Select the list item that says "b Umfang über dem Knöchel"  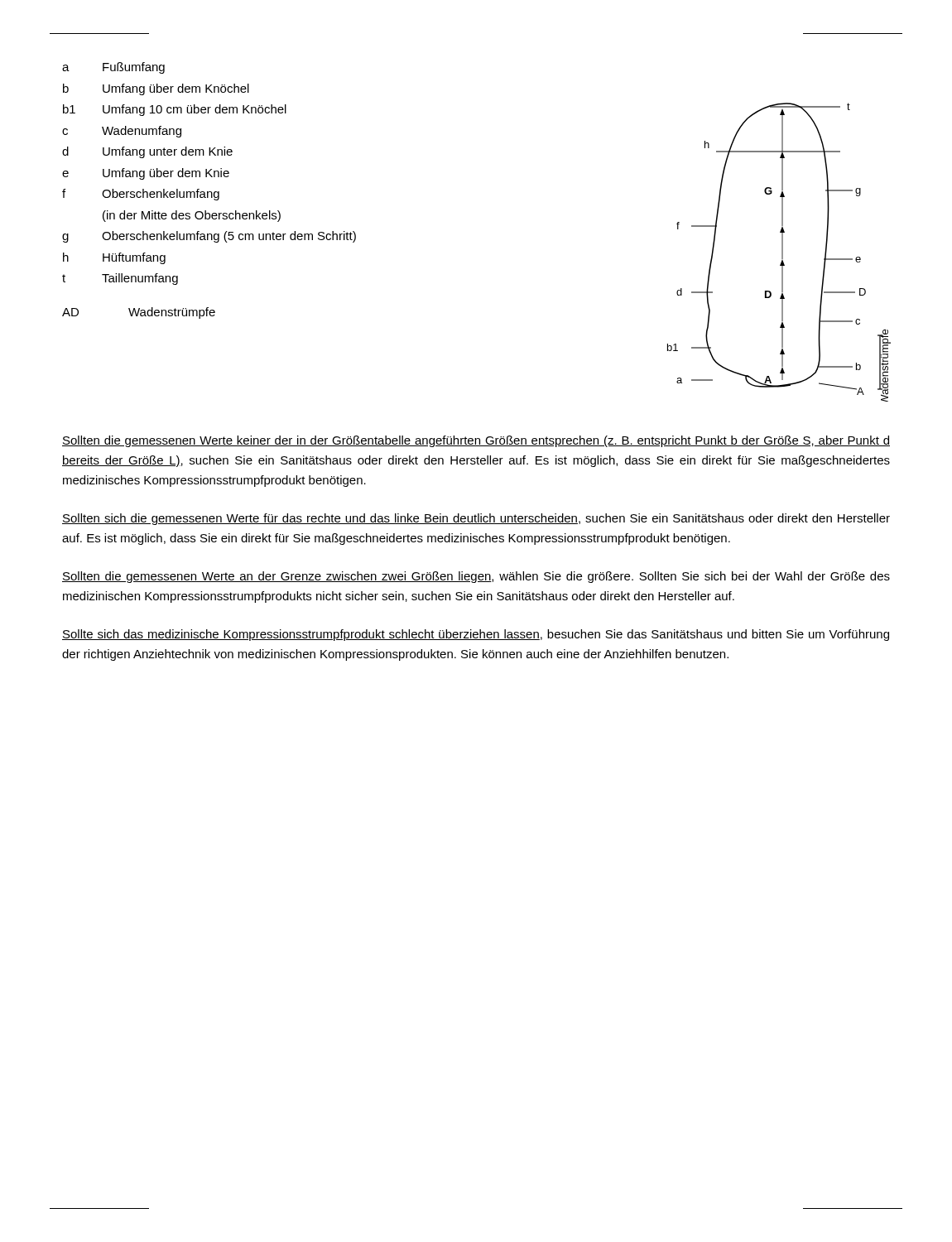(156, 88)
